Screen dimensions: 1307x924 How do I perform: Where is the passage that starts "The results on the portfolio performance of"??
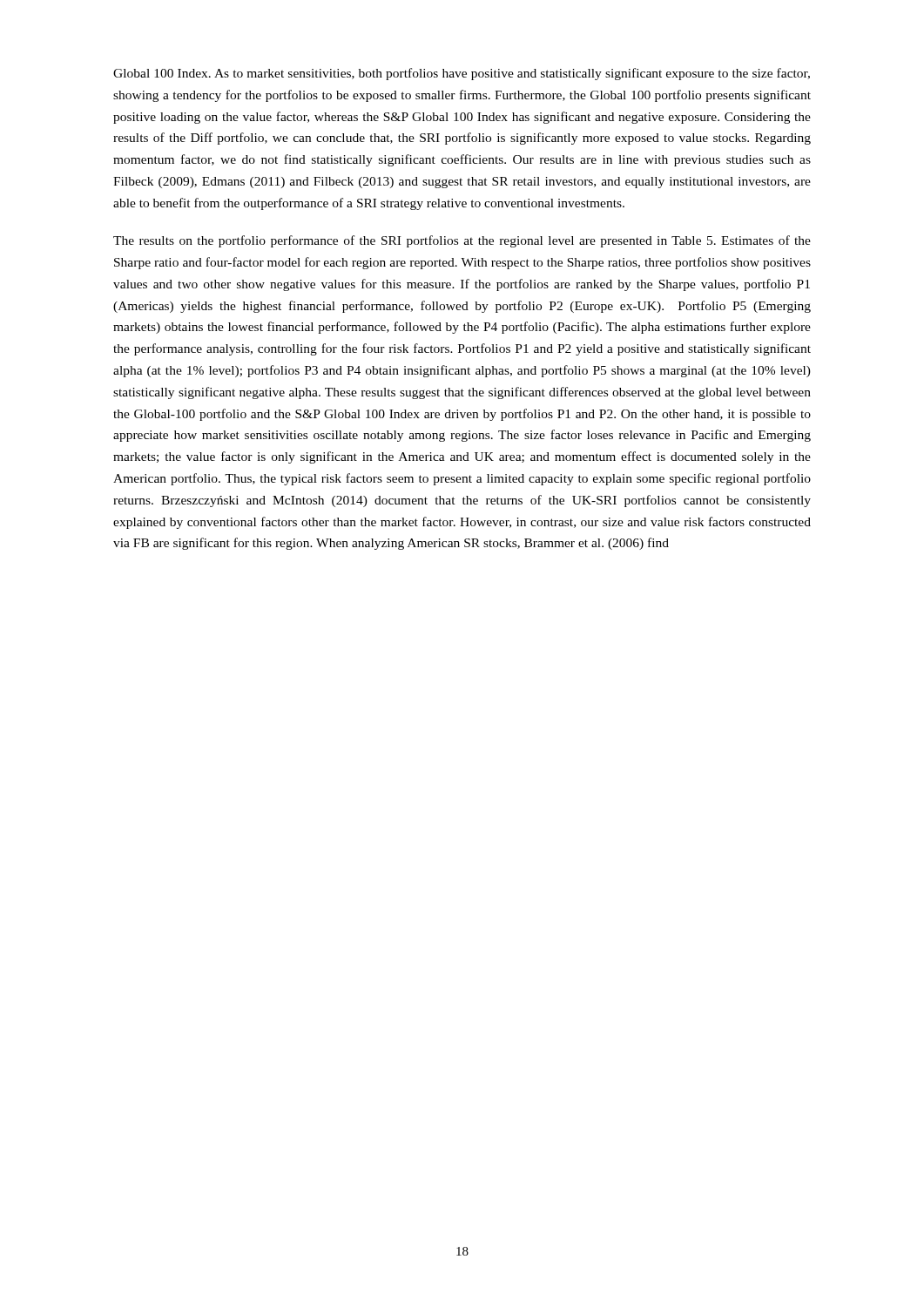[x=462, y=391]
